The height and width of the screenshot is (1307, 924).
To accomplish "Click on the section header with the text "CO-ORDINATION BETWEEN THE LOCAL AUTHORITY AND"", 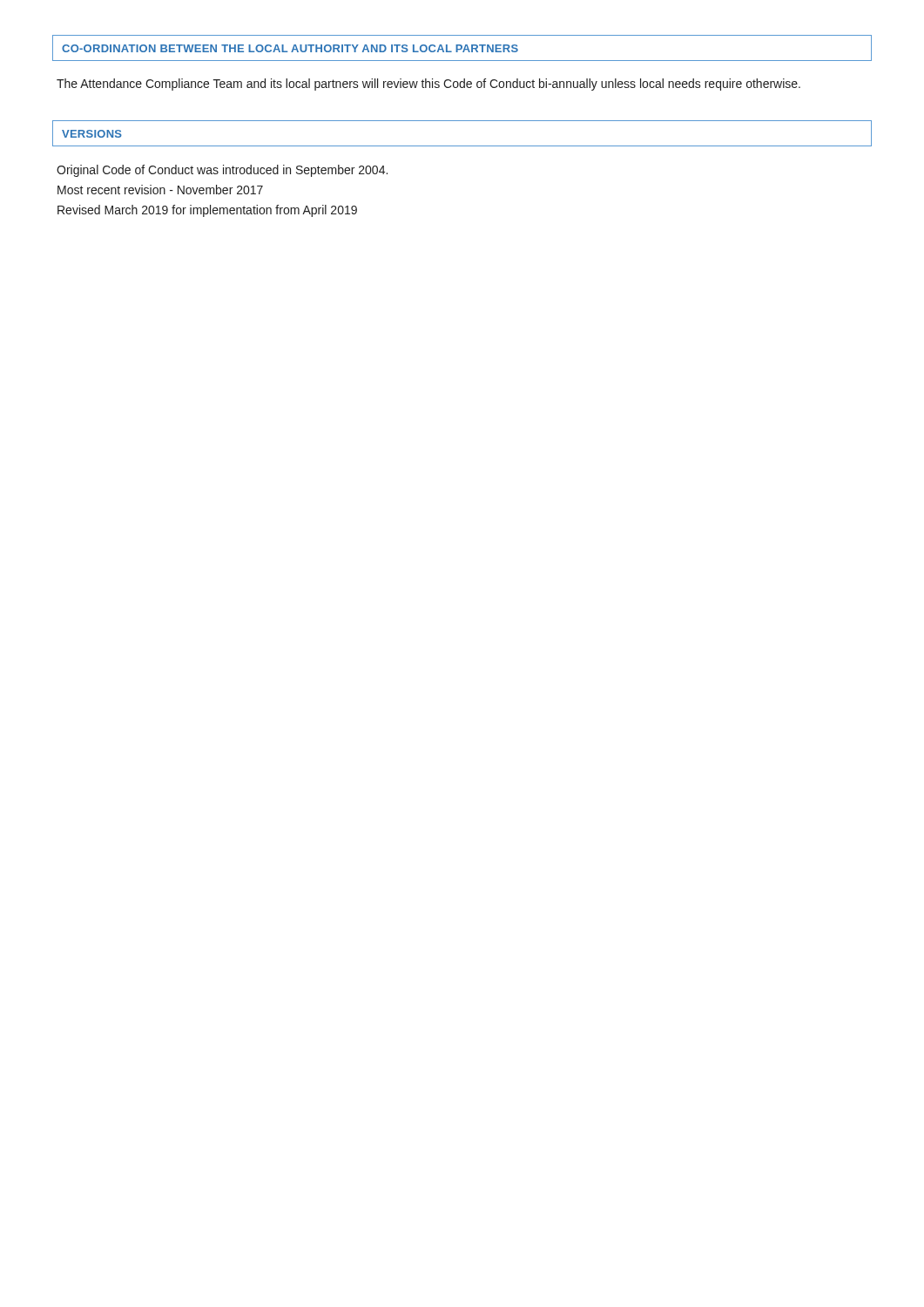I will coord(290,48).
